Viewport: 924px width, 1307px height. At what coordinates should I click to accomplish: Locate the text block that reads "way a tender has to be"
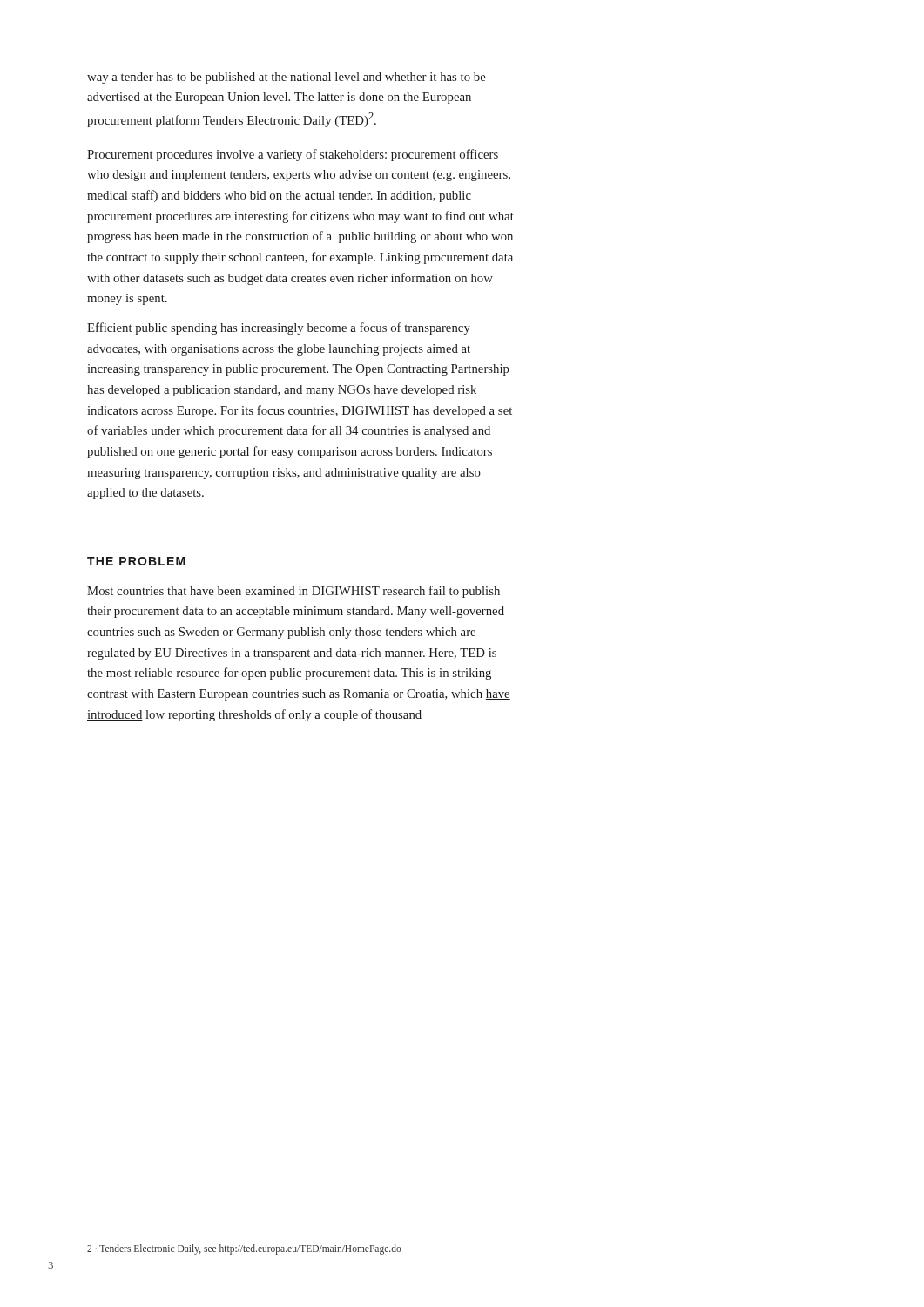click(300, 285)
